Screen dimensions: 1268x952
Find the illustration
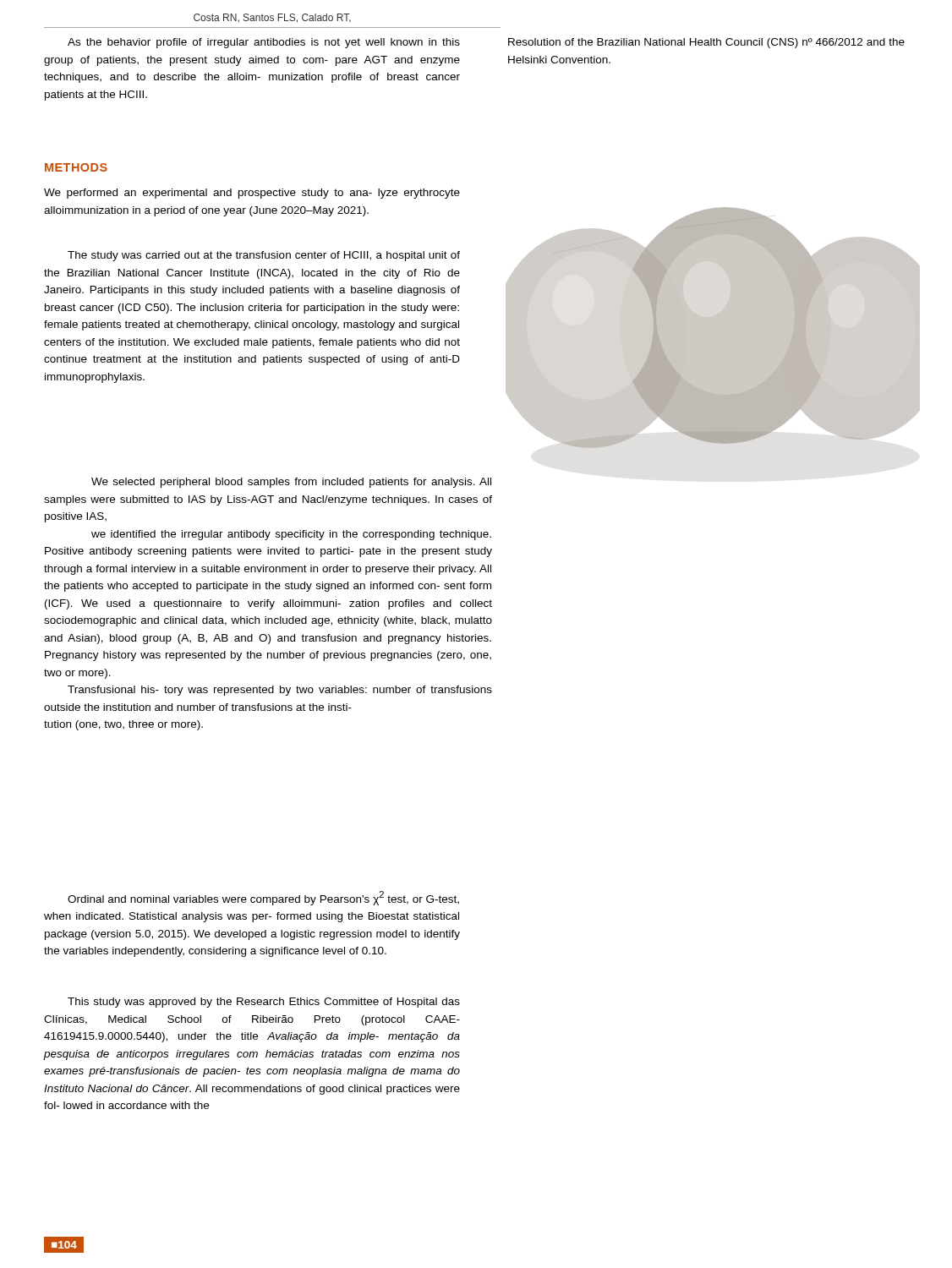click(713, 330)
